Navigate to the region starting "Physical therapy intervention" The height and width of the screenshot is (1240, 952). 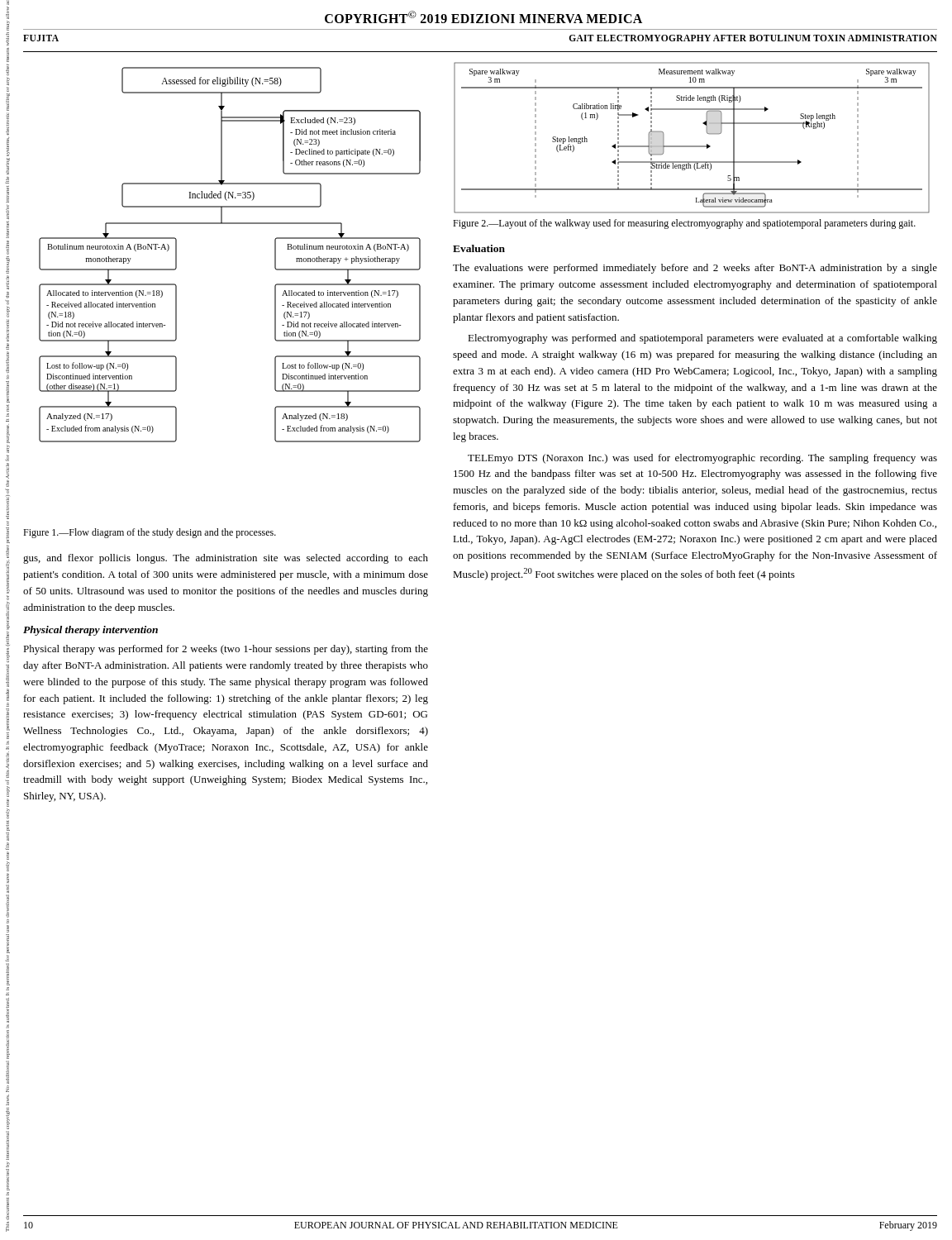[x=91, y=630]
